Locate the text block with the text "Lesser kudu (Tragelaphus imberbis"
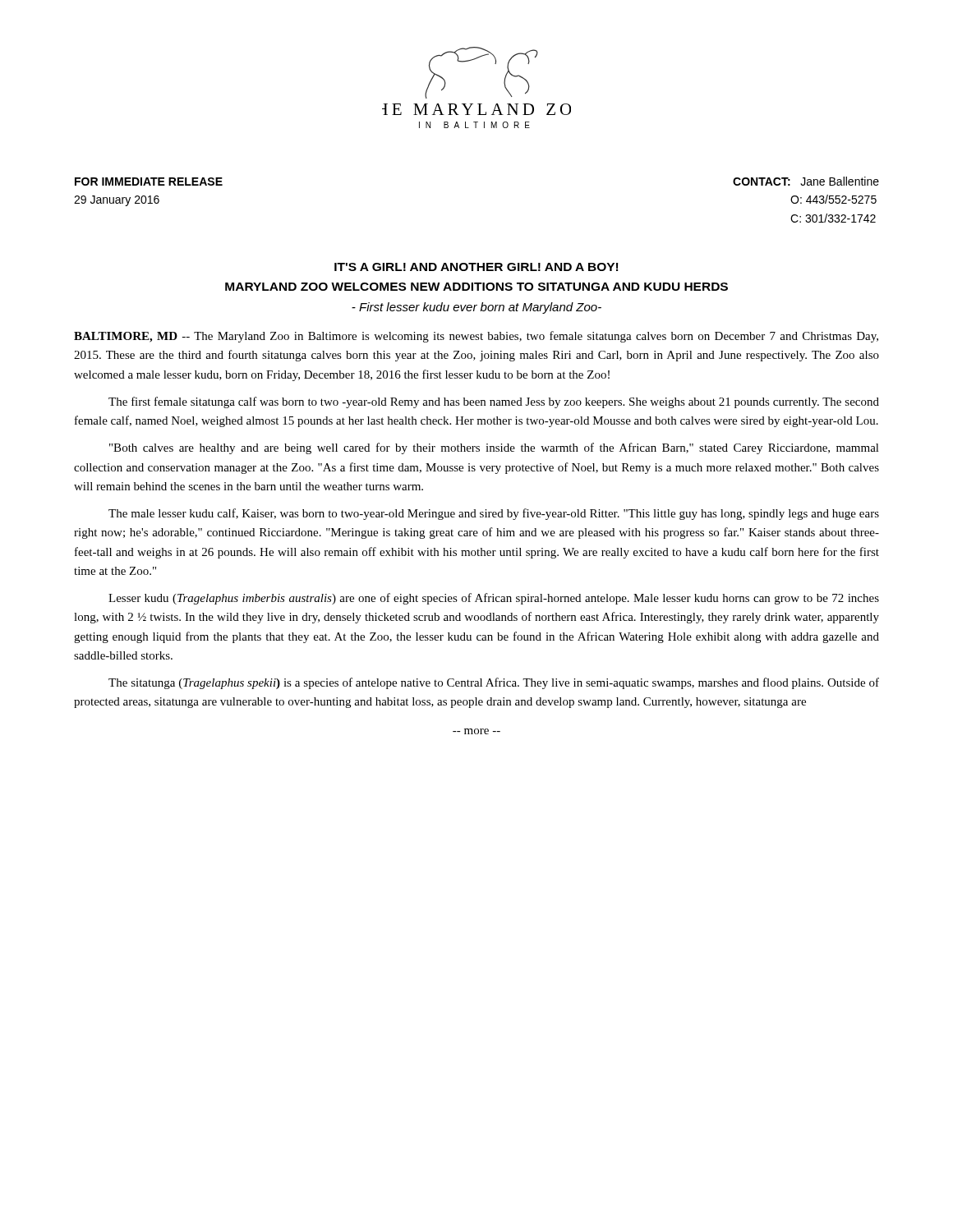The width and height of the screenshot is (953, 1232). (x=476, y=627)
